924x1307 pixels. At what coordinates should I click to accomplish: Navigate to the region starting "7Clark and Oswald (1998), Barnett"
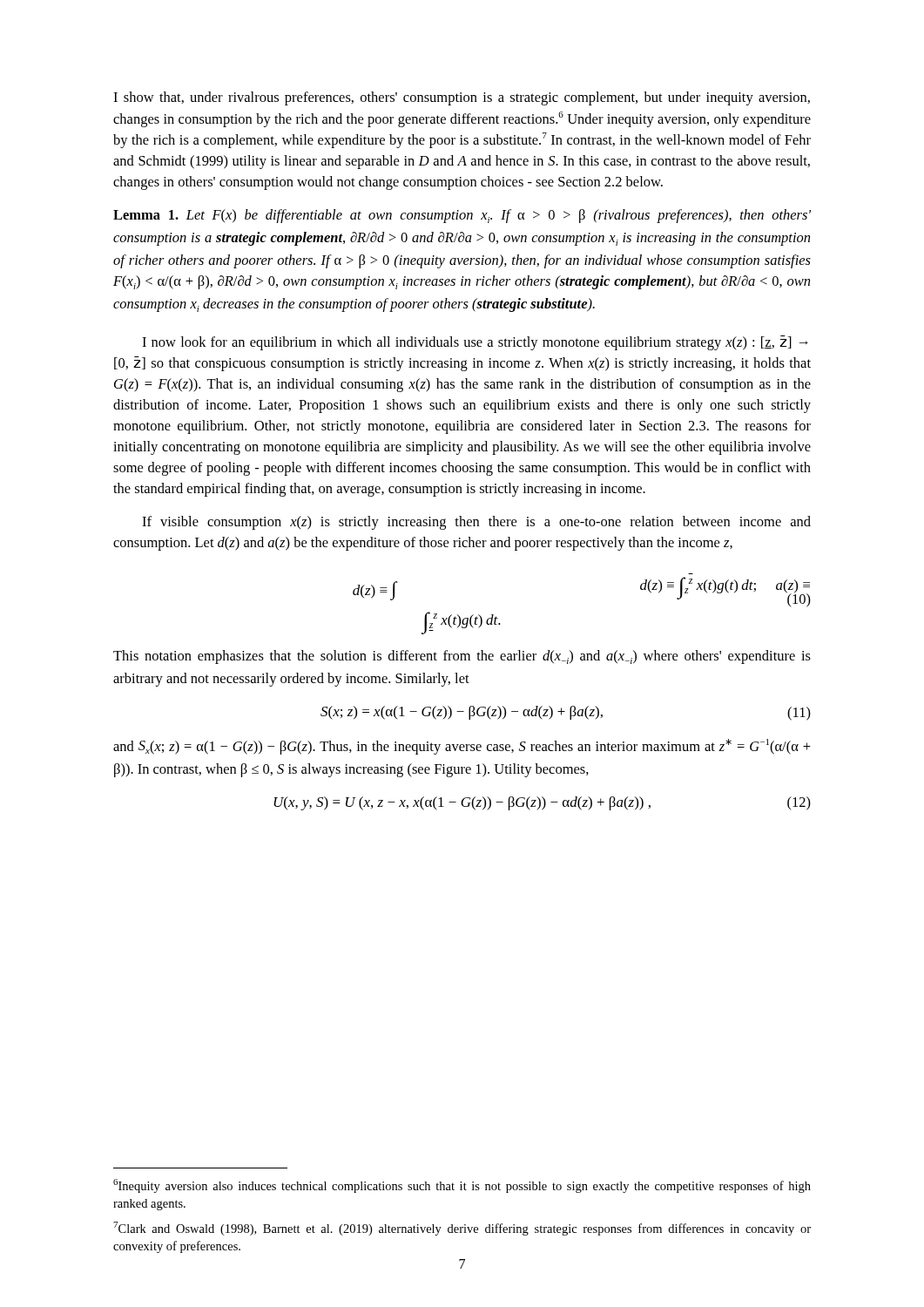pos(462,1236)
